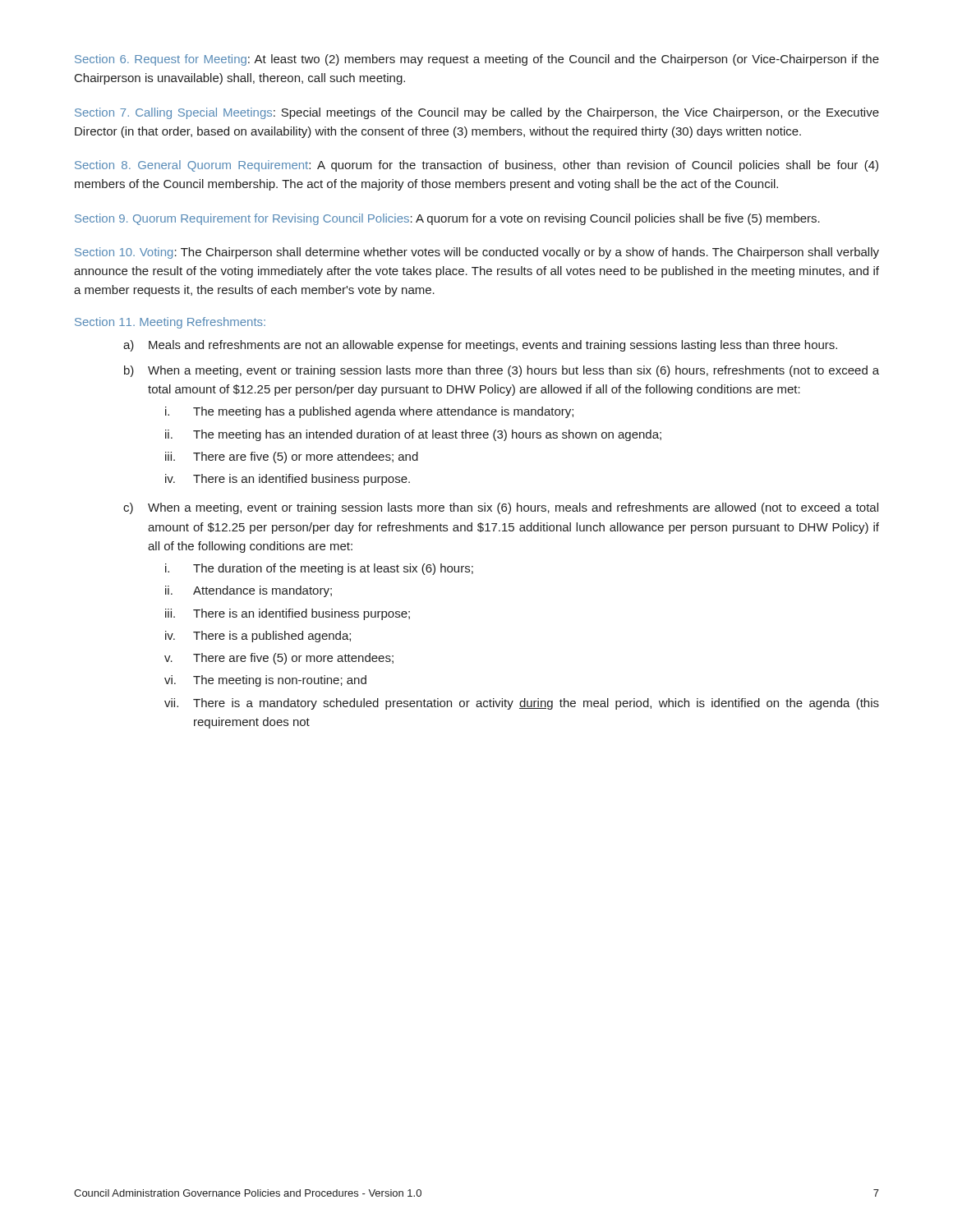
Task: Point to the region starting "a) Meals and refreshments"
Action: click(481, 344)
